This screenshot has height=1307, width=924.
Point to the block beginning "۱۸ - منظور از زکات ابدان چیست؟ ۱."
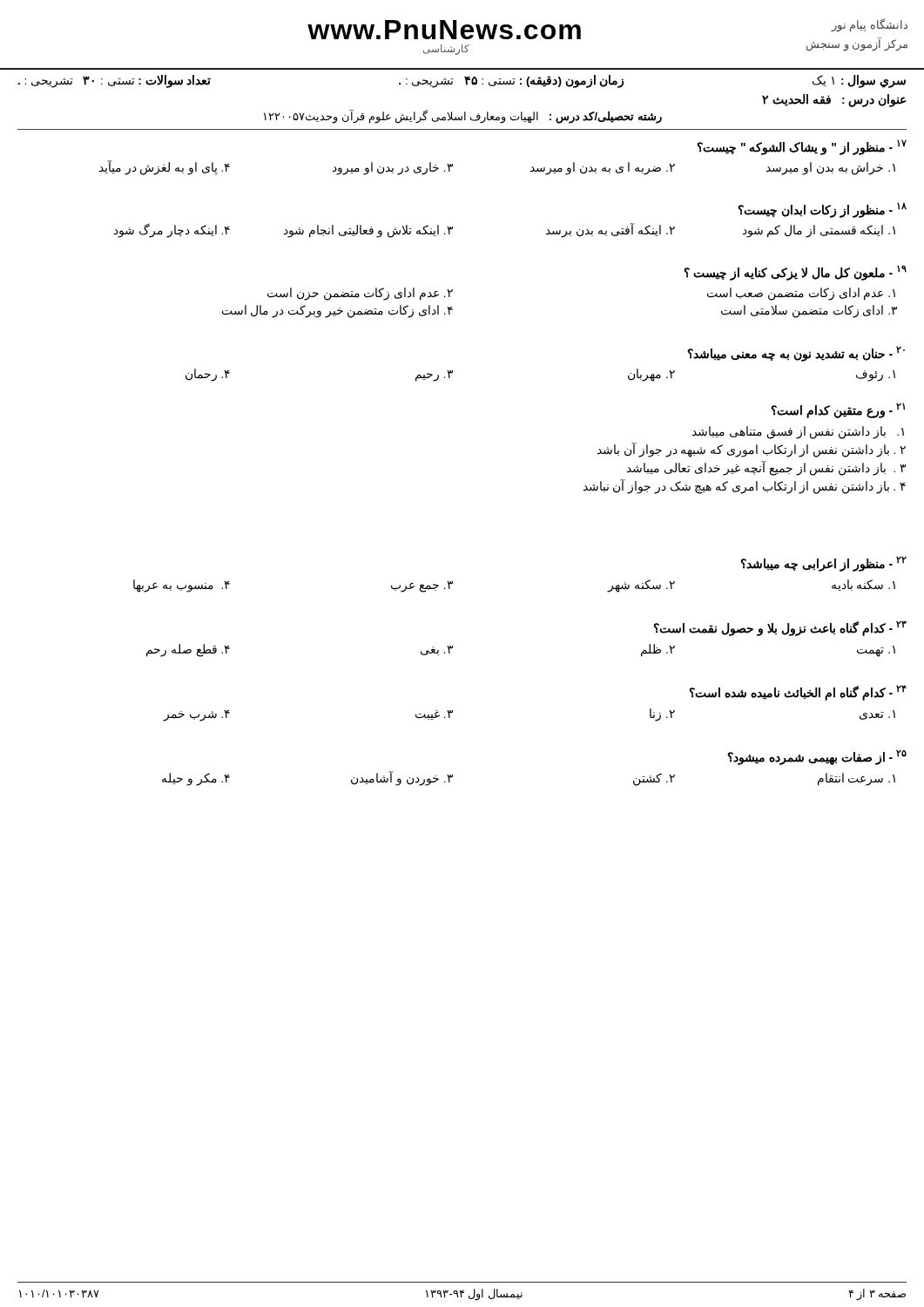point(822,210)
